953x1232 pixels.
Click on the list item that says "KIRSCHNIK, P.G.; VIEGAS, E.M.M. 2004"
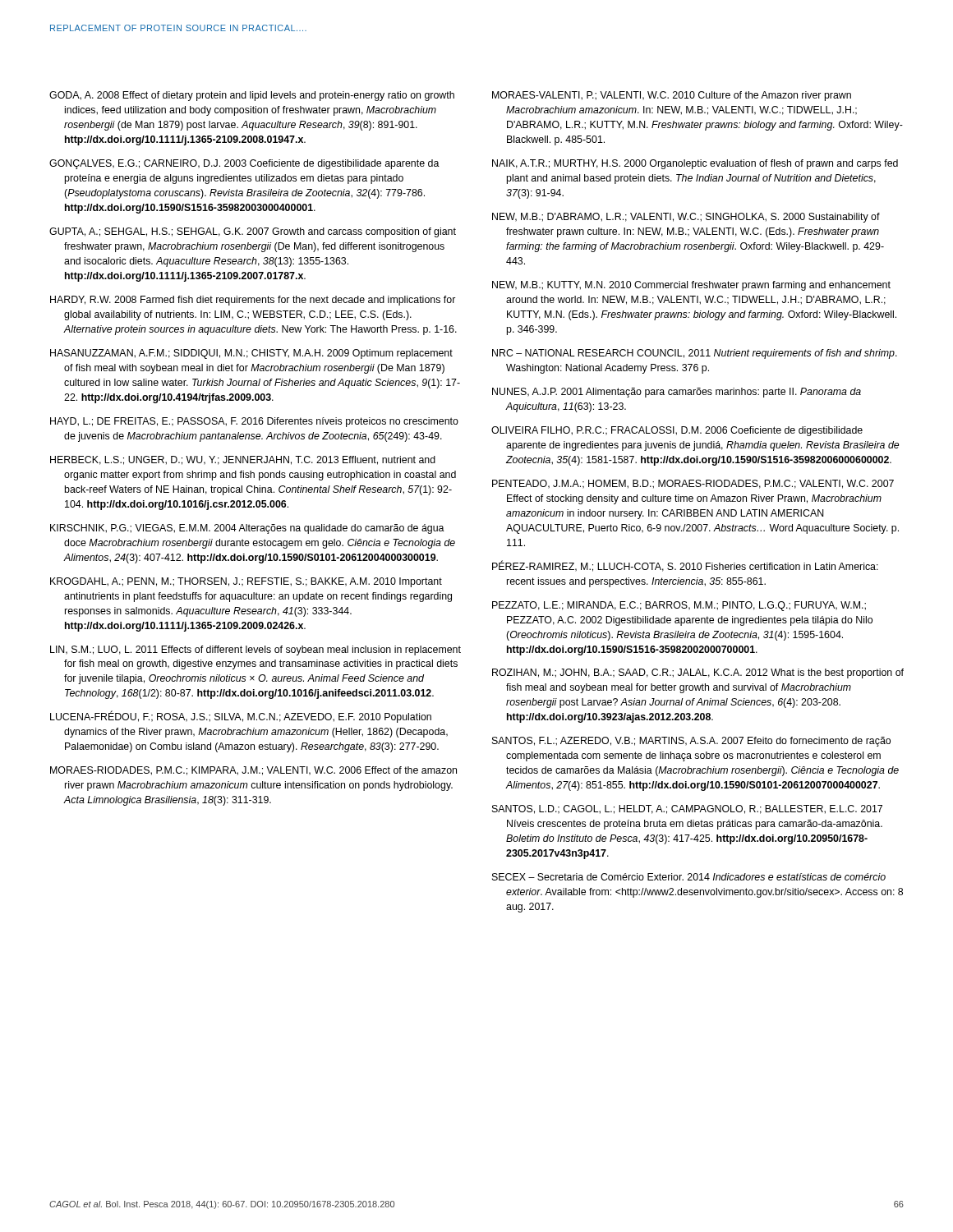click(x=252, y=543)
